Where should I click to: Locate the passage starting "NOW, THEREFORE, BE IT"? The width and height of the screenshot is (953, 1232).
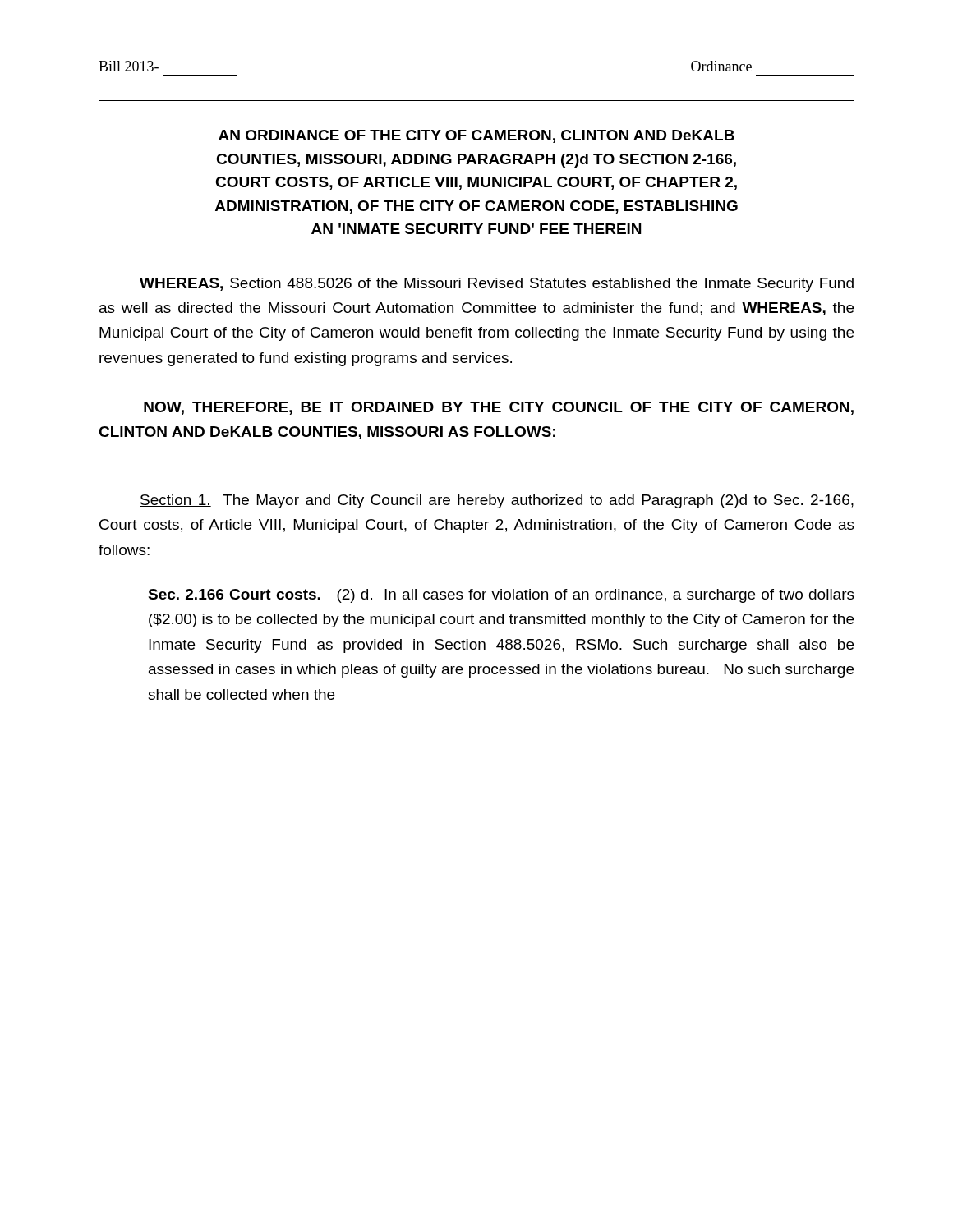(x=476, y=420)
